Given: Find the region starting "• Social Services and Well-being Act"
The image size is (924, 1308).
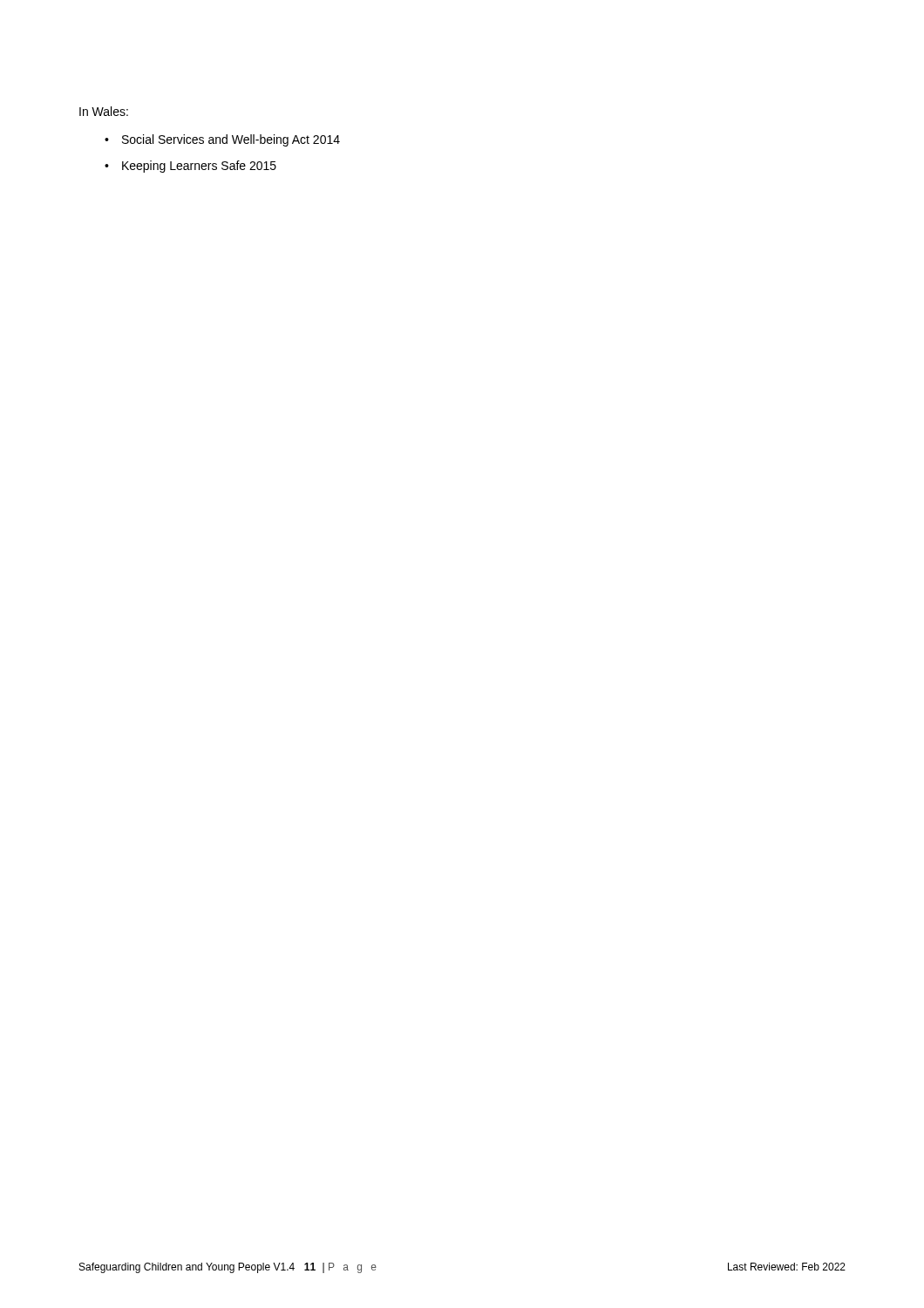Looking at the screenshot, I should click(x=222, y=139).
